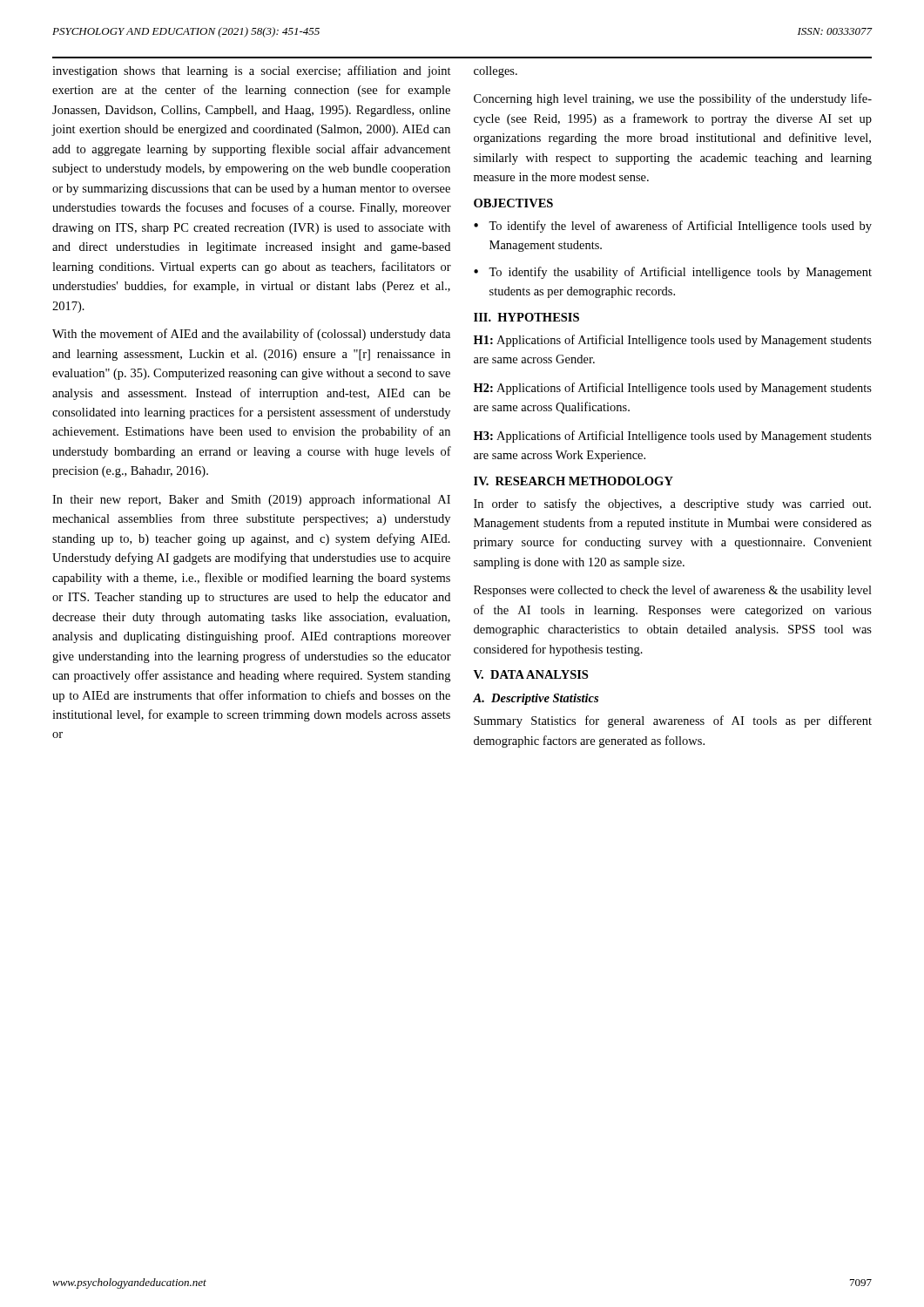Locate the passage starting "V. DATA ANALYSIS"
This screenshot has height=1307, width=924.
[x=531, y=675]
